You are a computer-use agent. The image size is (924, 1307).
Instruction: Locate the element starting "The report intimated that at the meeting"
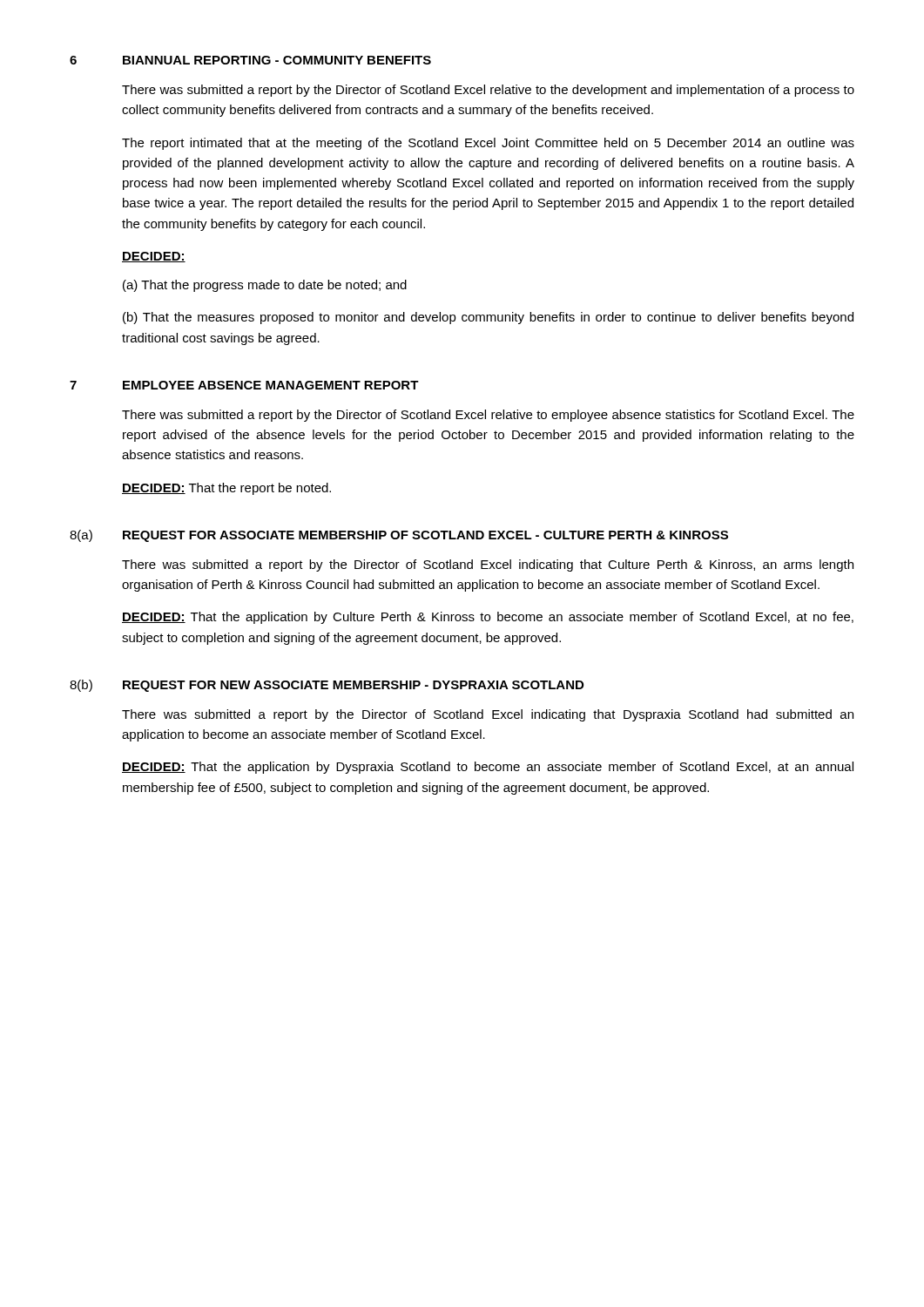tap(488, 183)
